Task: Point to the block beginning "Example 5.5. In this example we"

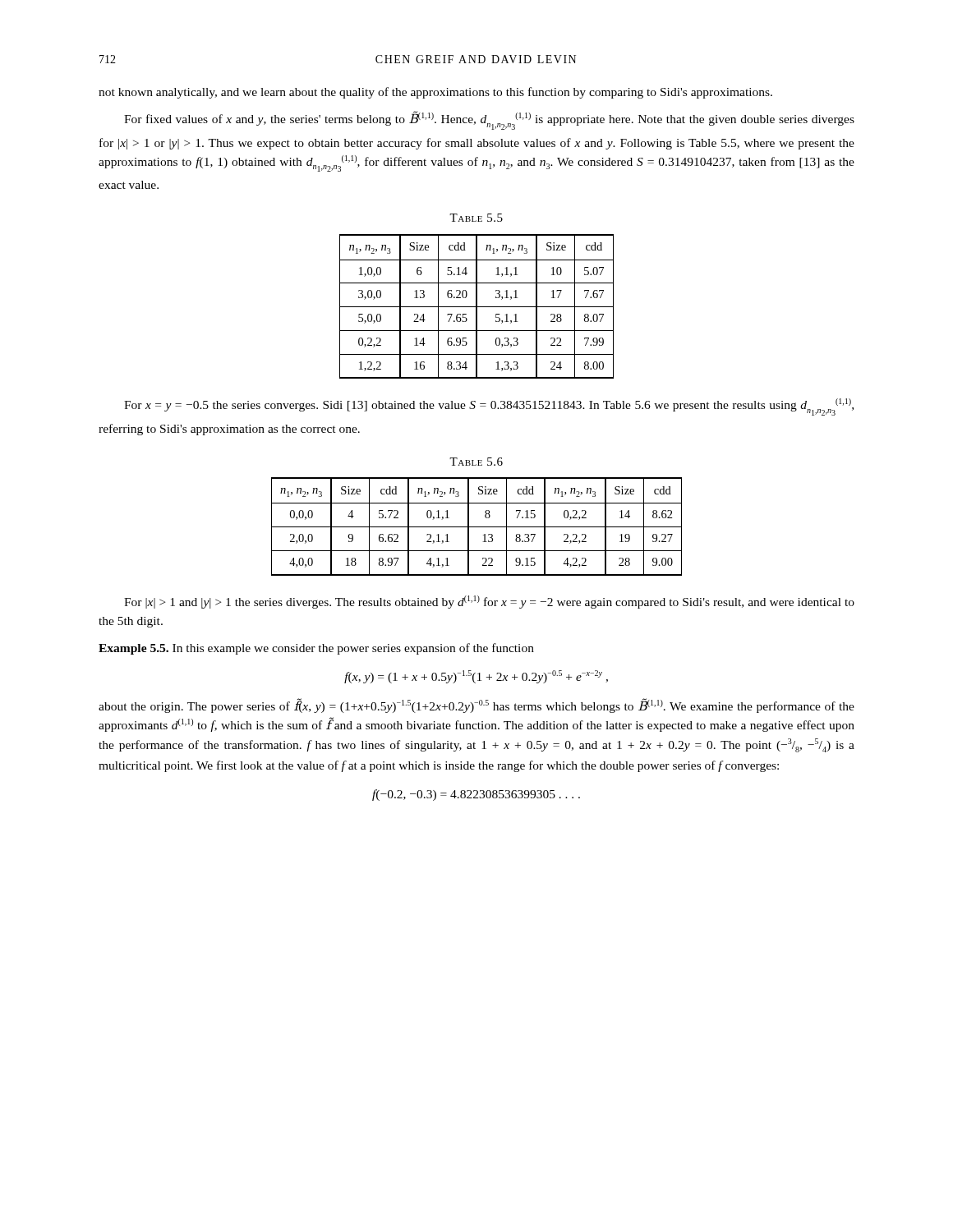Action: [476, 648]
